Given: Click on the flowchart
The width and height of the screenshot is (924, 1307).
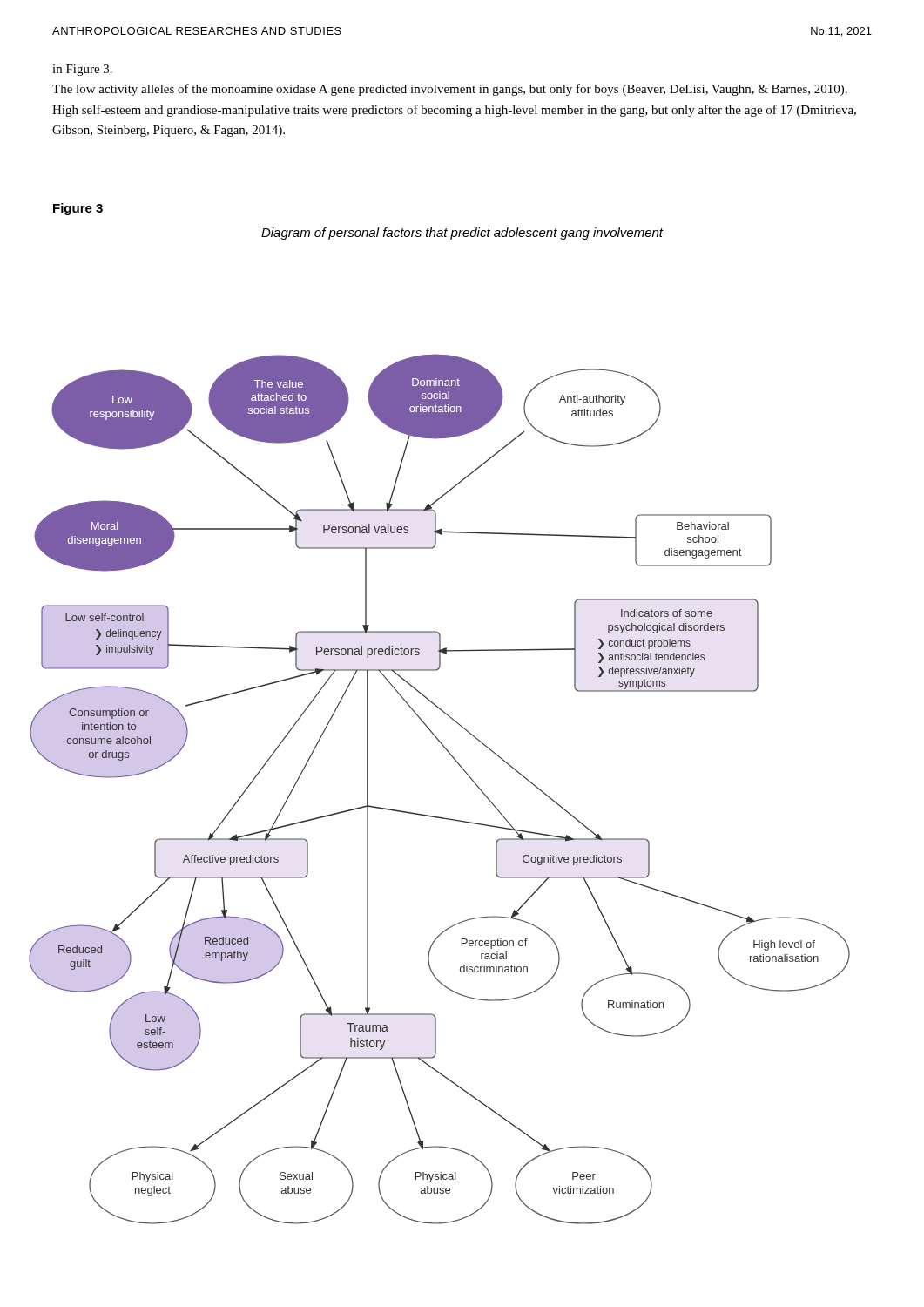Looking at the screenshot, I should pos(462,760).
